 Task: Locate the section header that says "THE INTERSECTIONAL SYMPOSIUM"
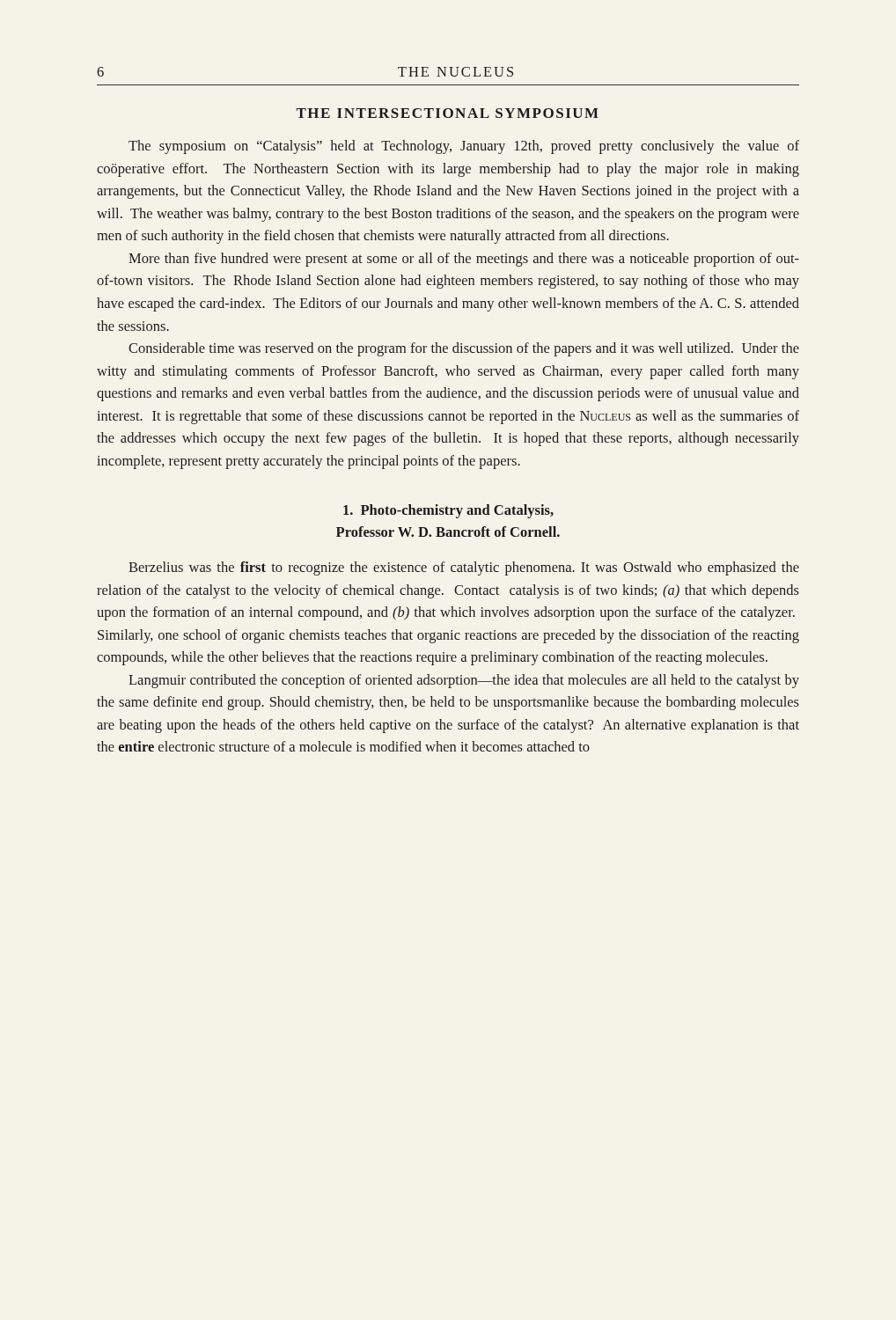[x=448, y=113]
